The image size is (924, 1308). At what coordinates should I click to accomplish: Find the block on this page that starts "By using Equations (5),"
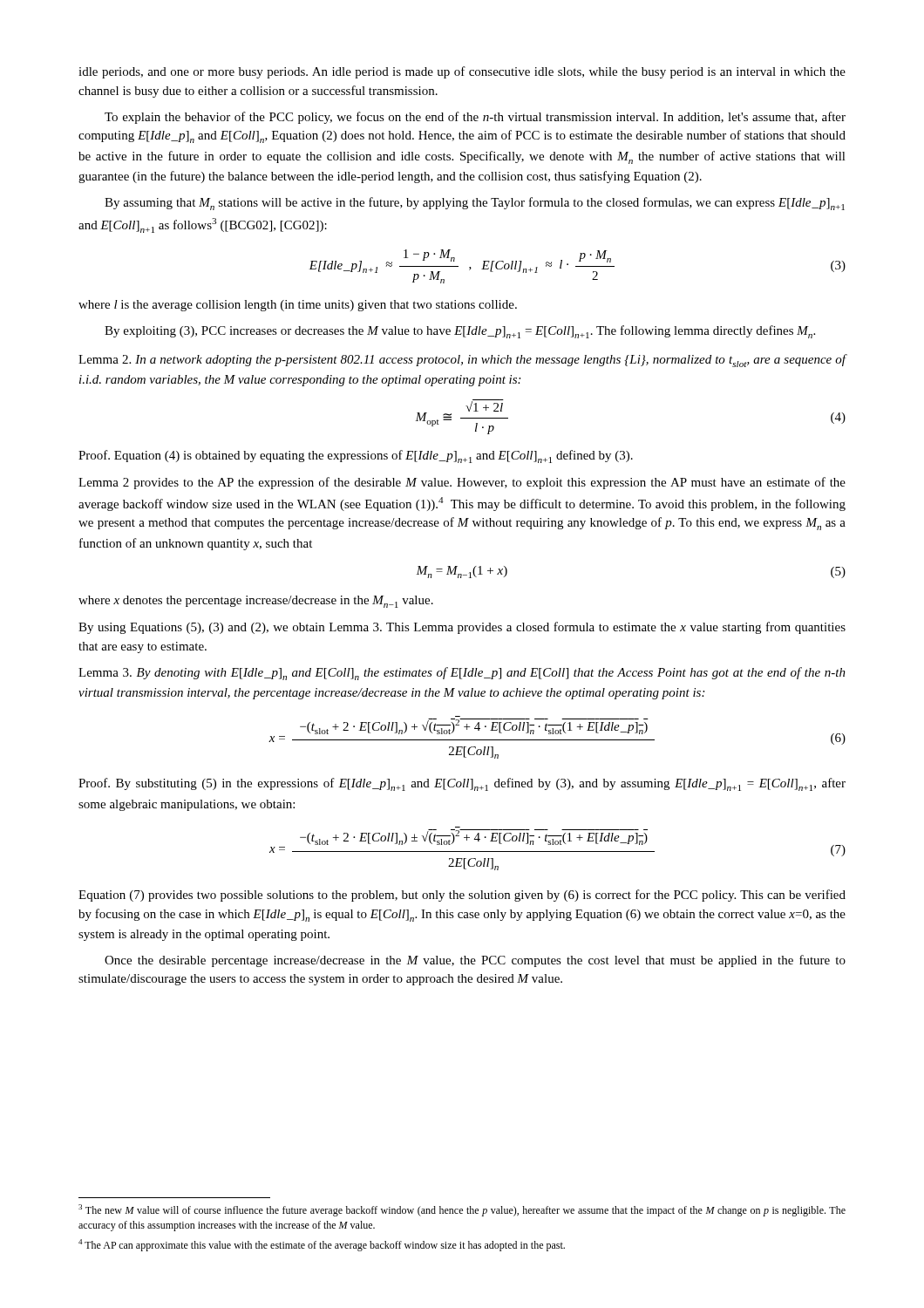(x=462, y=637)
